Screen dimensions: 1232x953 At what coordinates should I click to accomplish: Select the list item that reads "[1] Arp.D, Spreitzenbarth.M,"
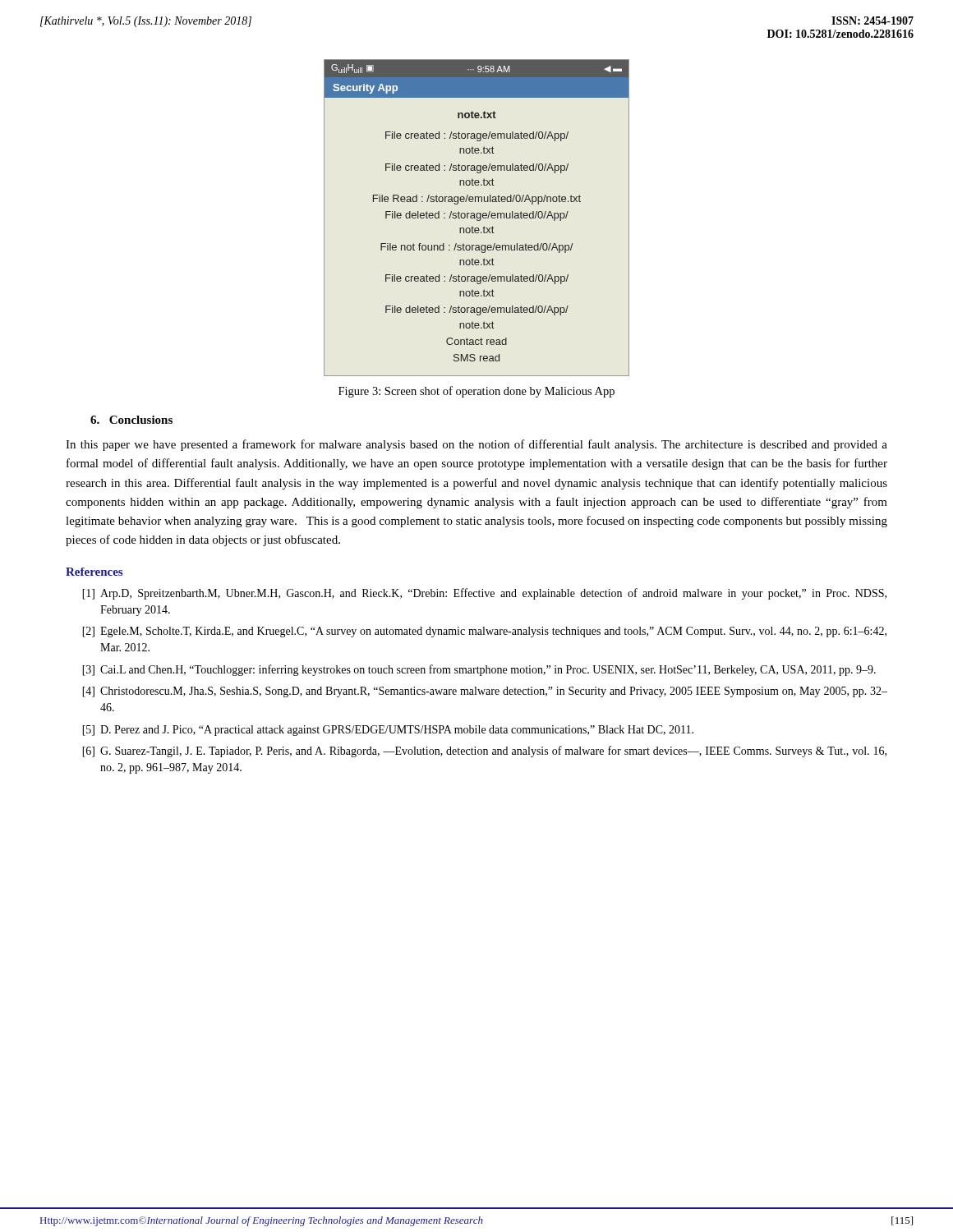coord(476,602)
